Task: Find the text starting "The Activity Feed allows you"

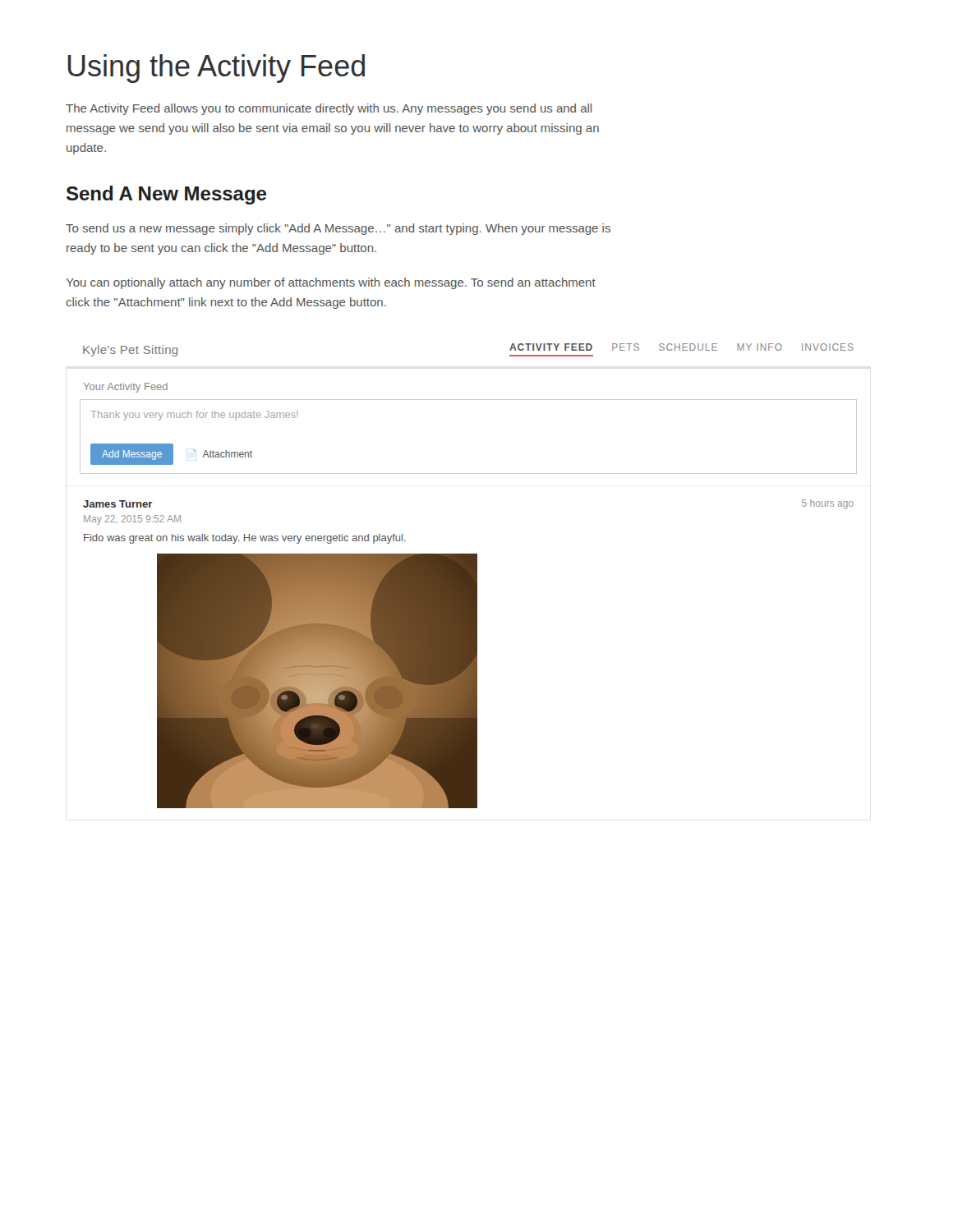Action: [476, 128]
